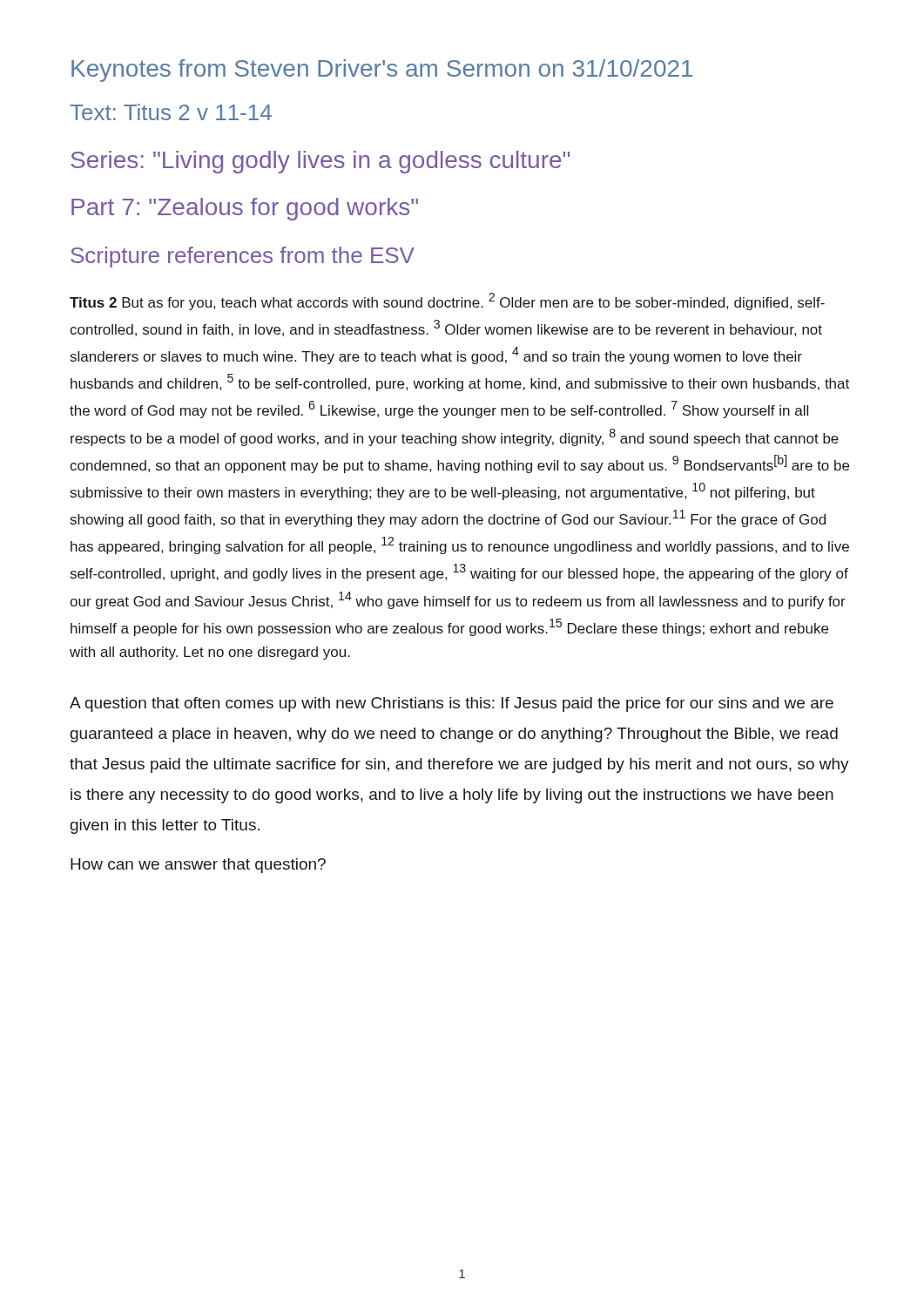Point to the section header beginning "Scripture references from the"

242,256
